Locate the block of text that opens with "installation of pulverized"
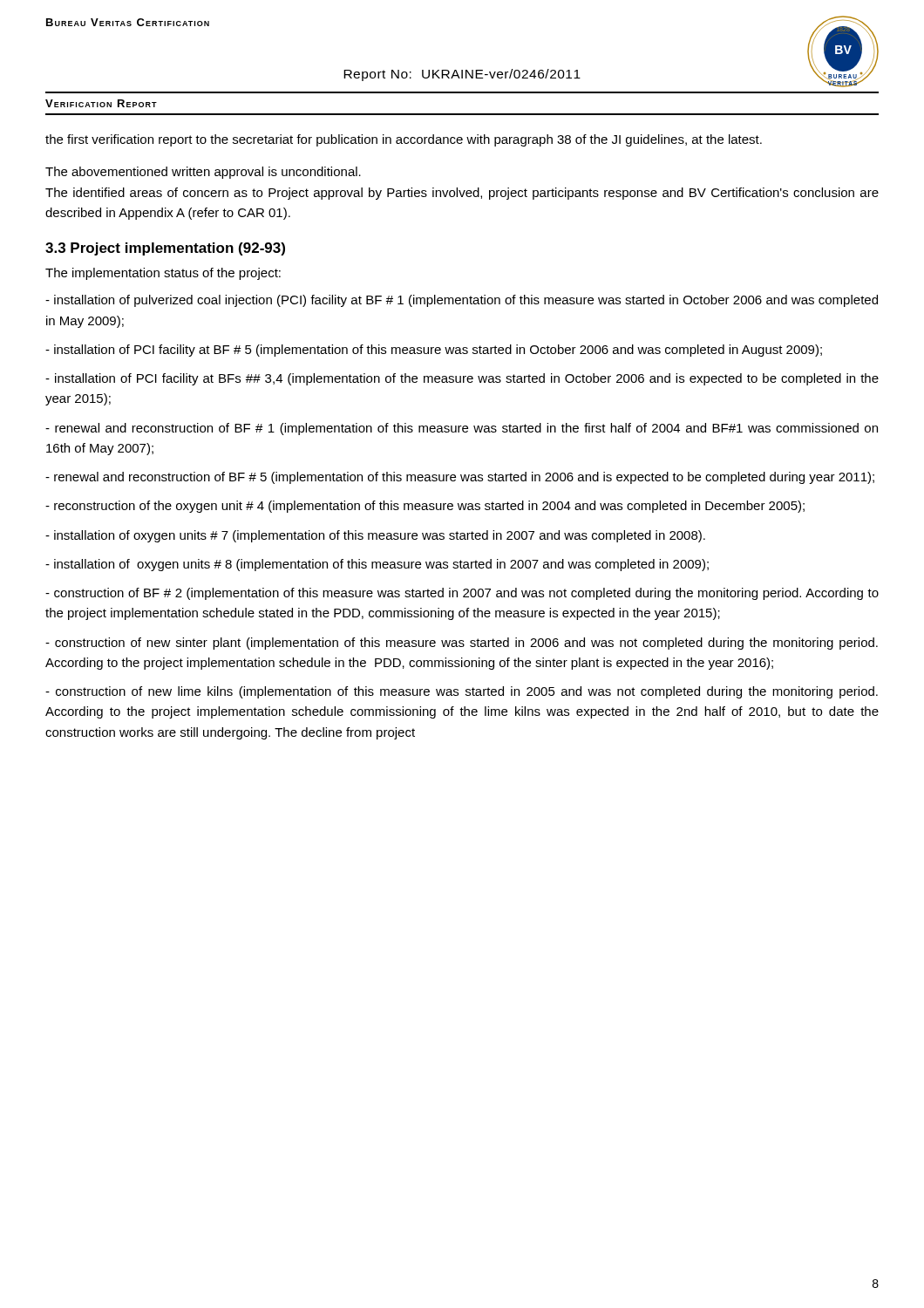The height and width of the screenshot is (1308, 924). pos(462,310)
